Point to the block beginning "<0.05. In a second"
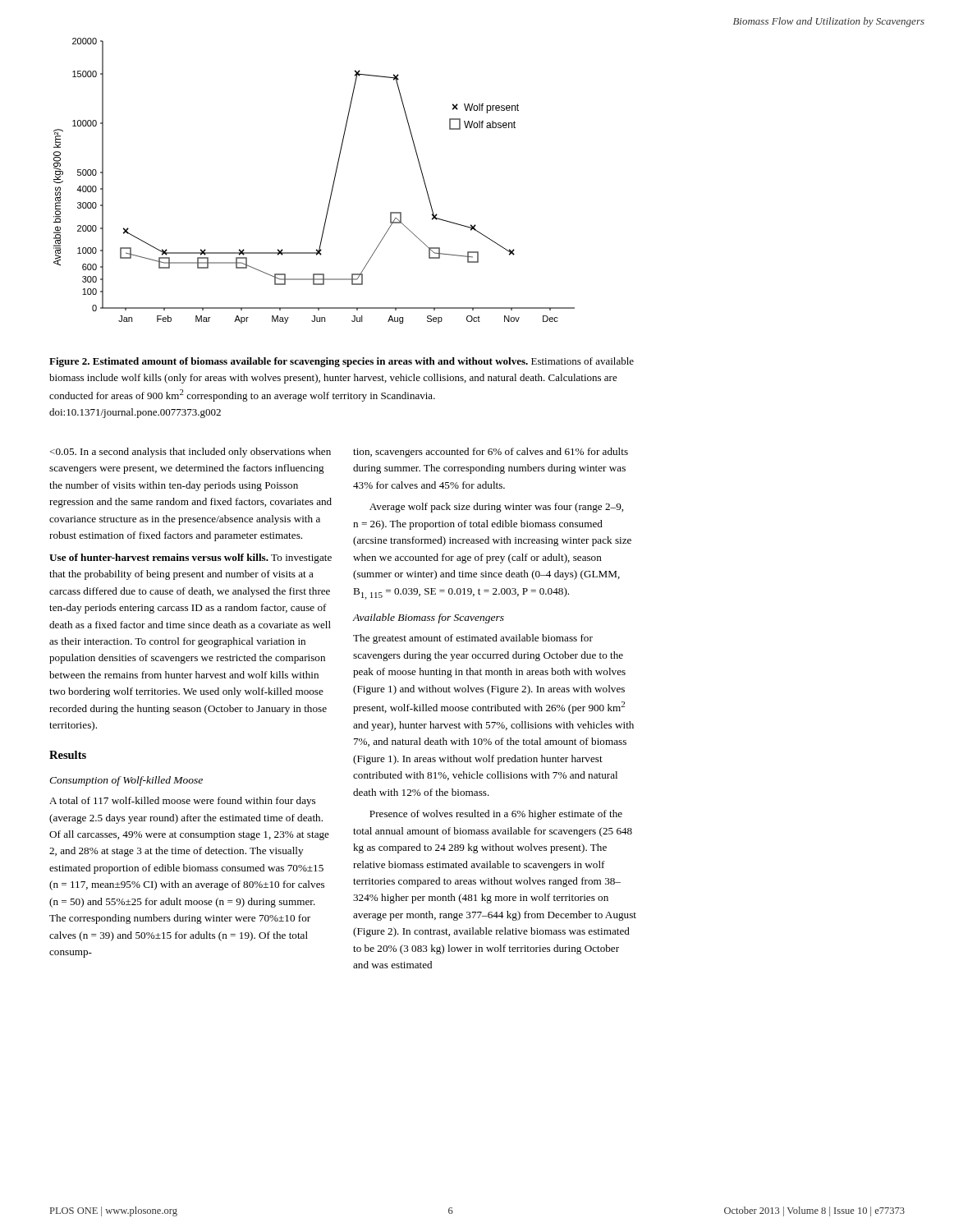The image size is (954, 1232). 191,589
